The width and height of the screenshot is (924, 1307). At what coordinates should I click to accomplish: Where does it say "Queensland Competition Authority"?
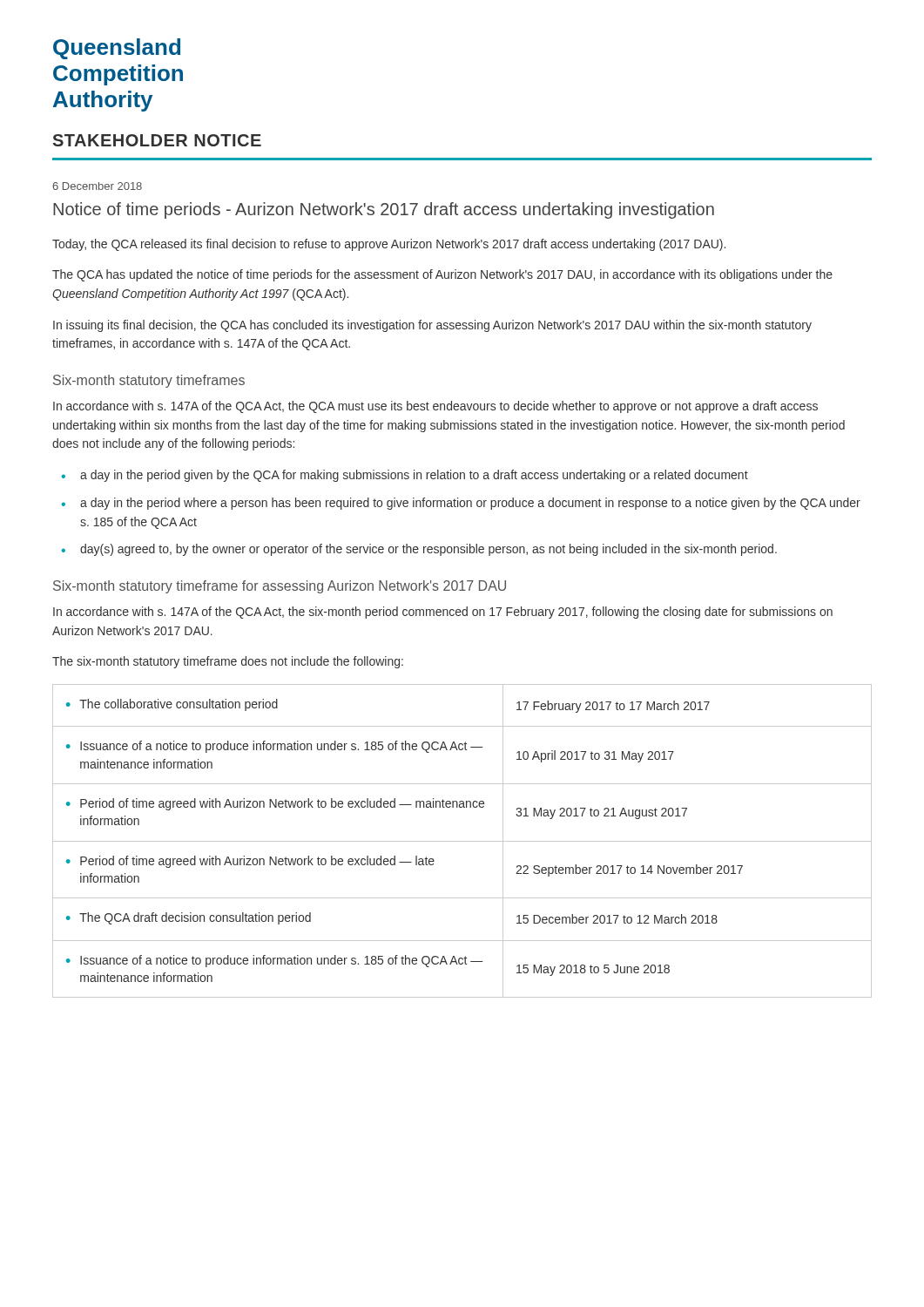[117, 49]
